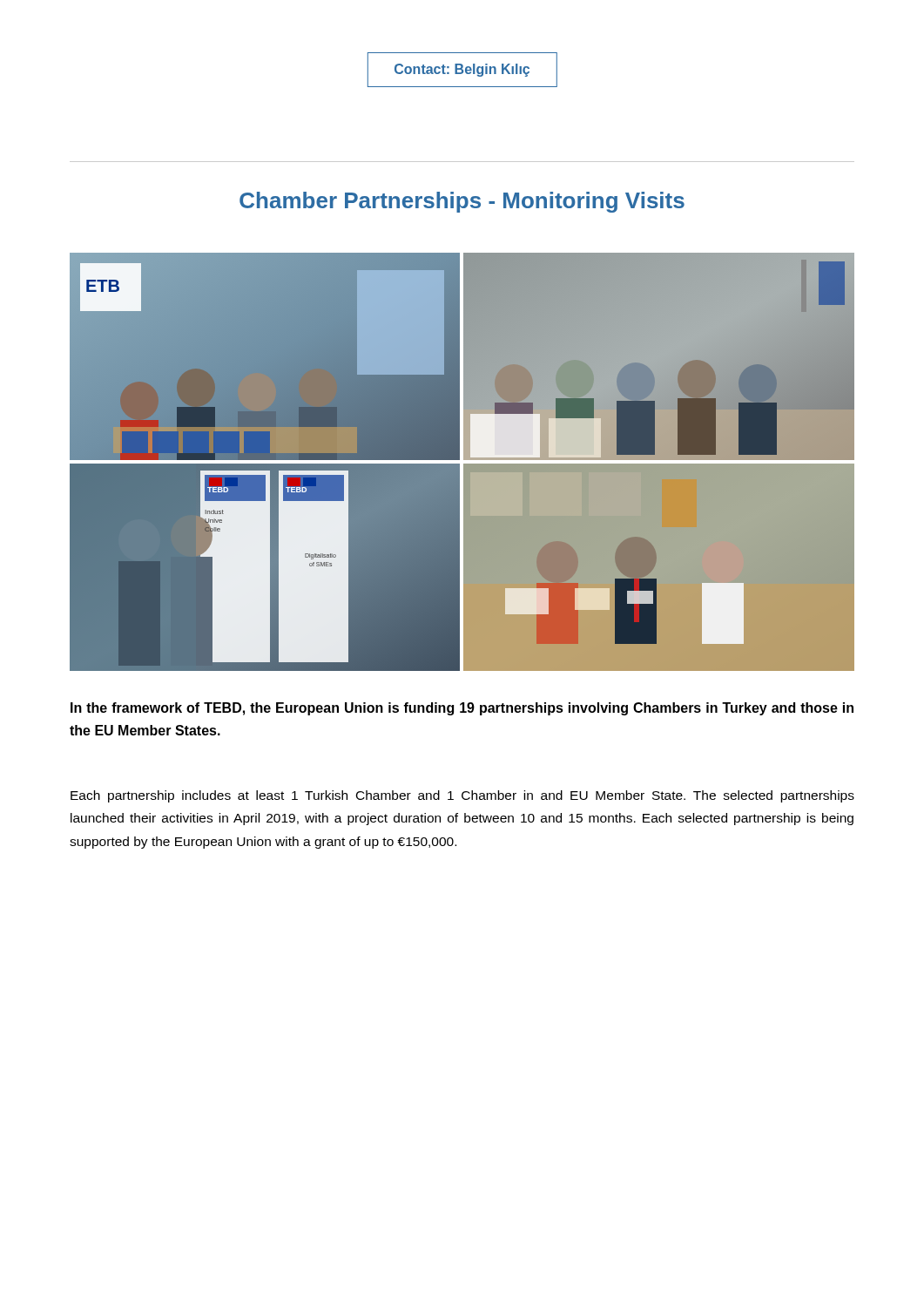Find the section header that reads "Chamber Partnerships - Monitoring Visits"

(462, 200)
